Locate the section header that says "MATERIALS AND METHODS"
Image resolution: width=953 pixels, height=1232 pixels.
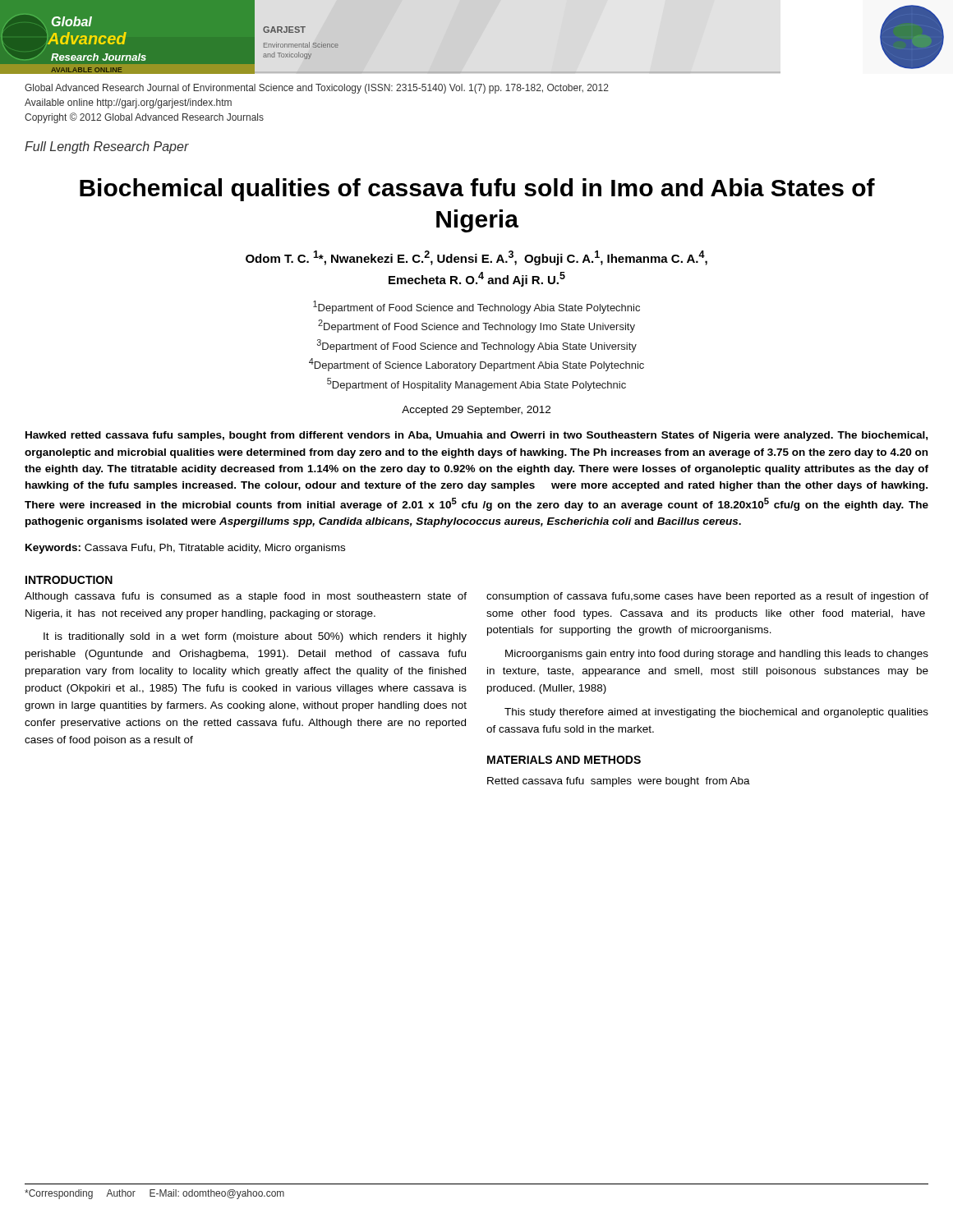[564, 760]
